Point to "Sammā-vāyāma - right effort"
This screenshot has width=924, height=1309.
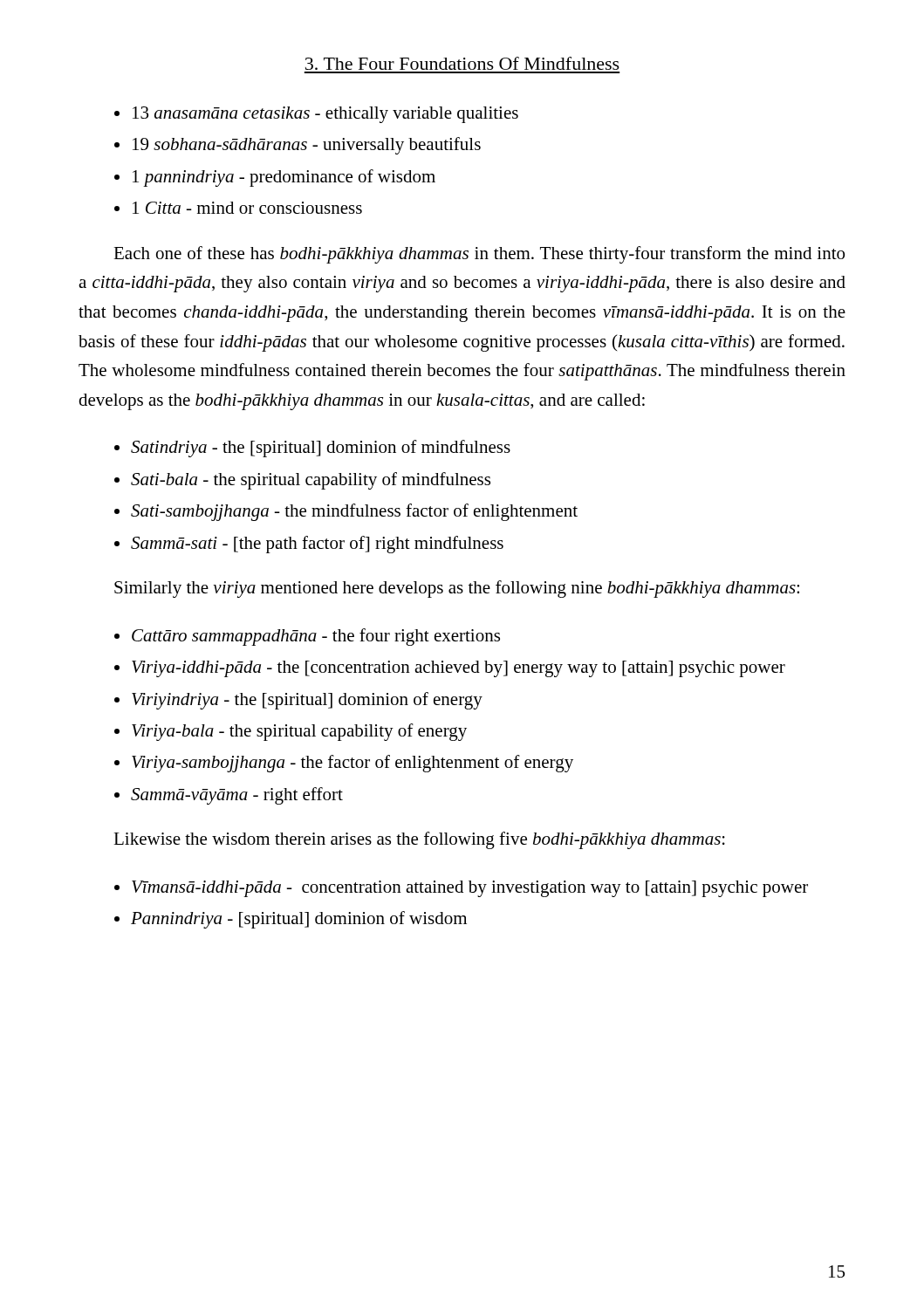tap(237, 794)
